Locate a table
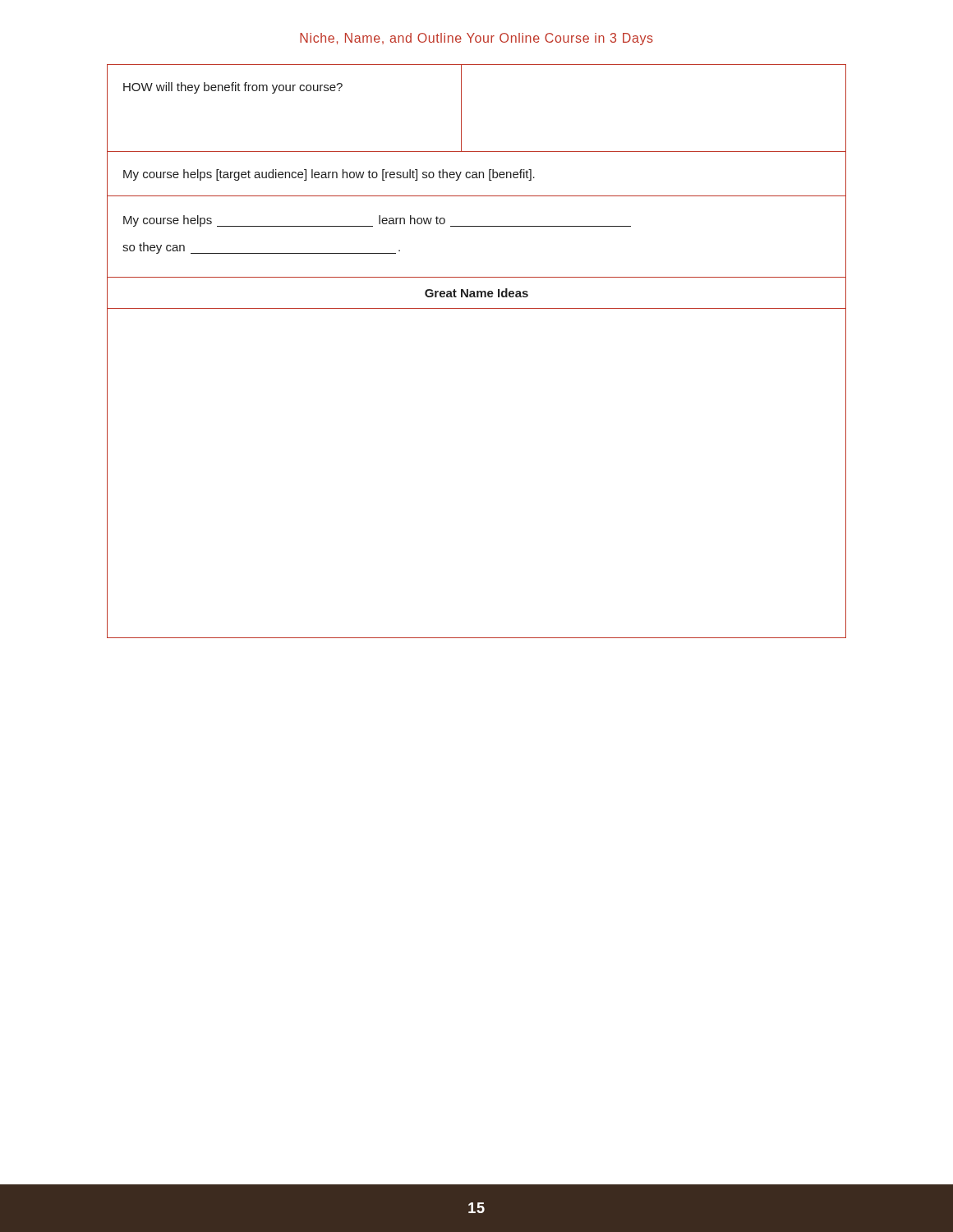Image resolution: width=953 pixels, height=1232 pixels. pyautogui.click(x=476, y=351)
